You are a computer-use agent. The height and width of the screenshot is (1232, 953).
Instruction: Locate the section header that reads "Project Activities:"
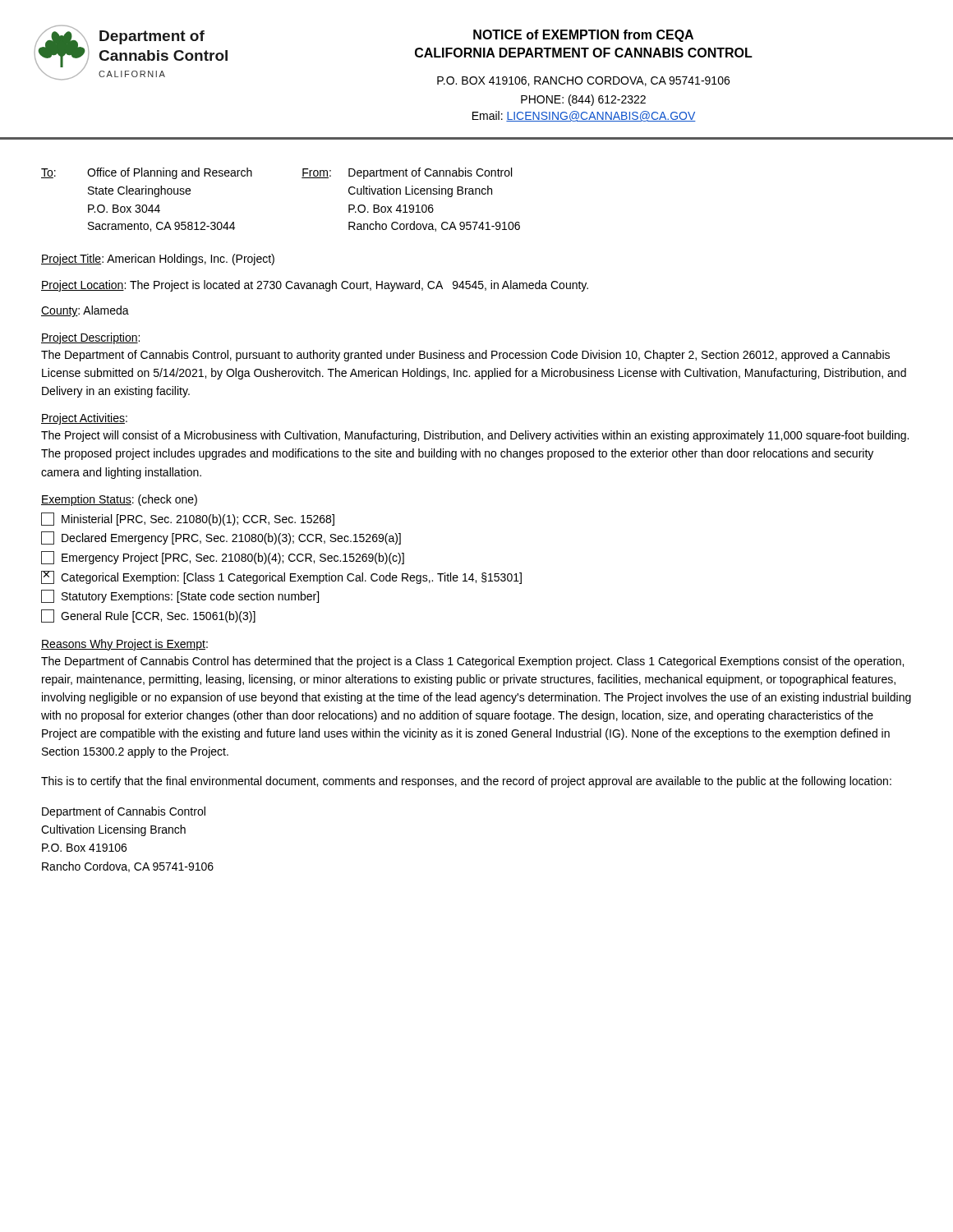tap(85, 418)
